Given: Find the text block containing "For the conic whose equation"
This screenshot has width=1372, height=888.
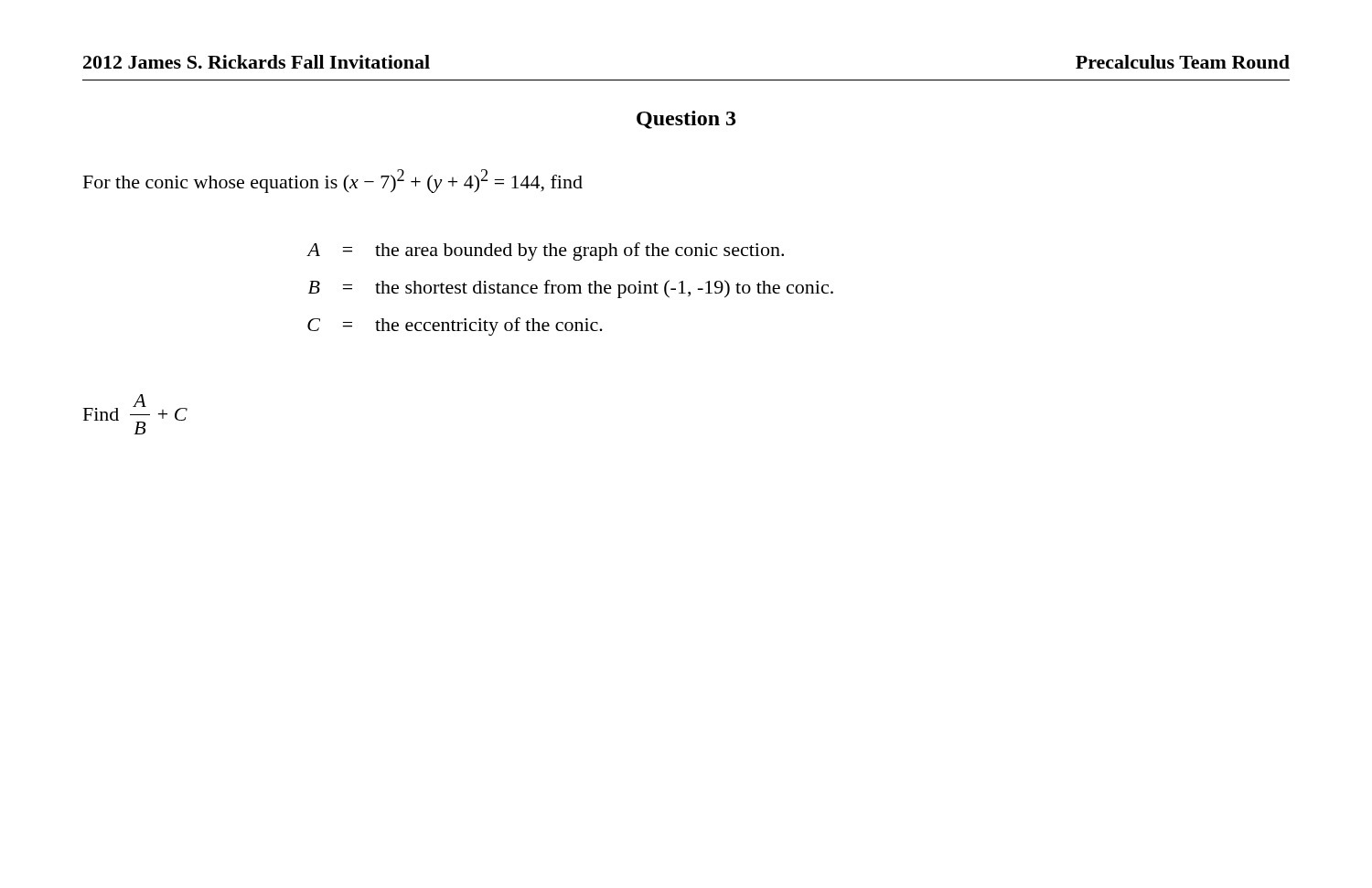Looking at the screenshot, I should (x=333, y=180).
